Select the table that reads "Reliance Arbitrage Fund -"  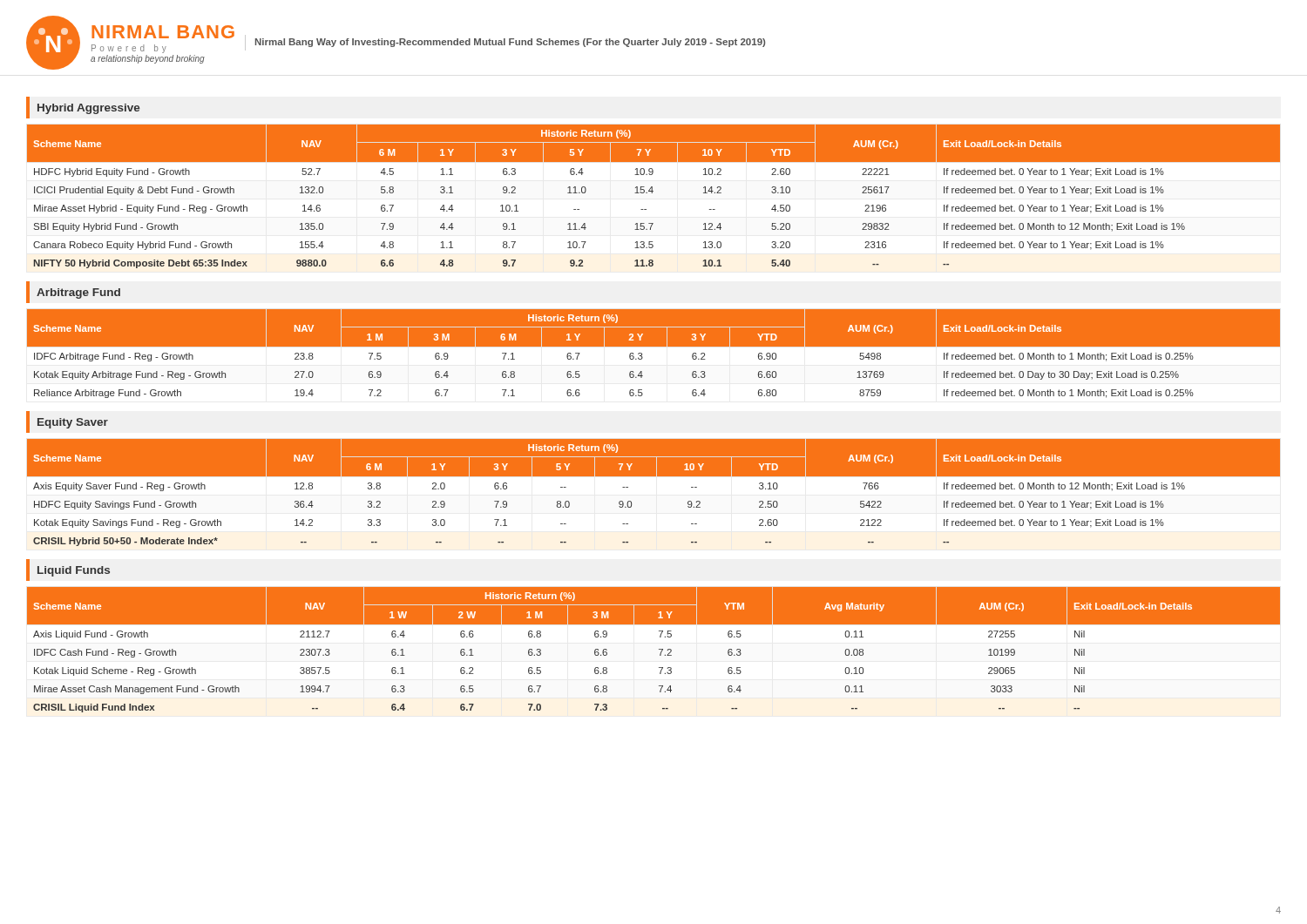654,355
